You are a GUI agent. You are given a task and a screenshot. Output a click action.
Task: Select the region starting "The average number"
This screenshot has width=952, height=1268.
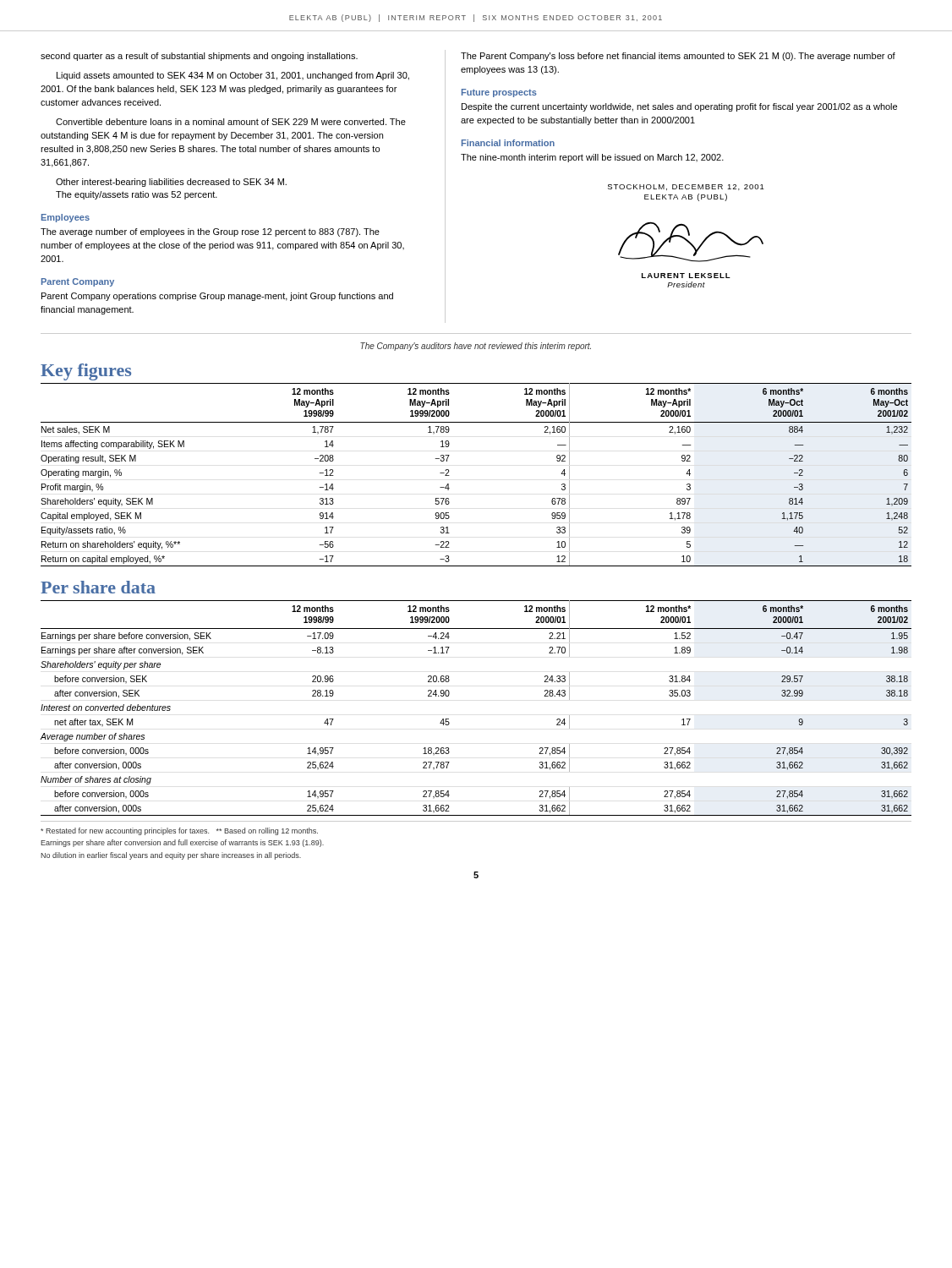pos(223,245)
